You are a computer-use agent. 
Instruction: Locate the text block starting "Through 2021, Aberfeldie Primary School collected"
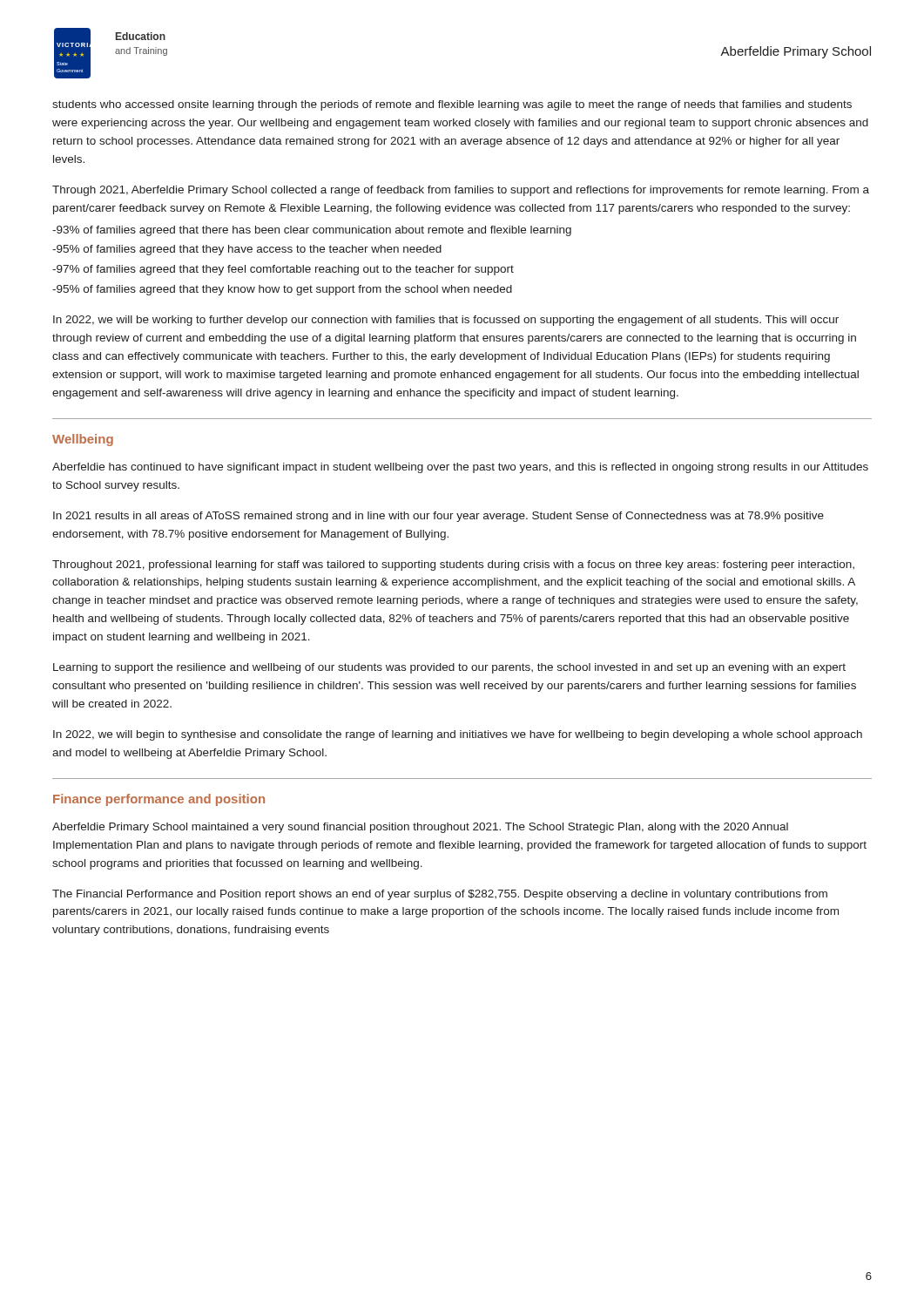tap(461, 198)
